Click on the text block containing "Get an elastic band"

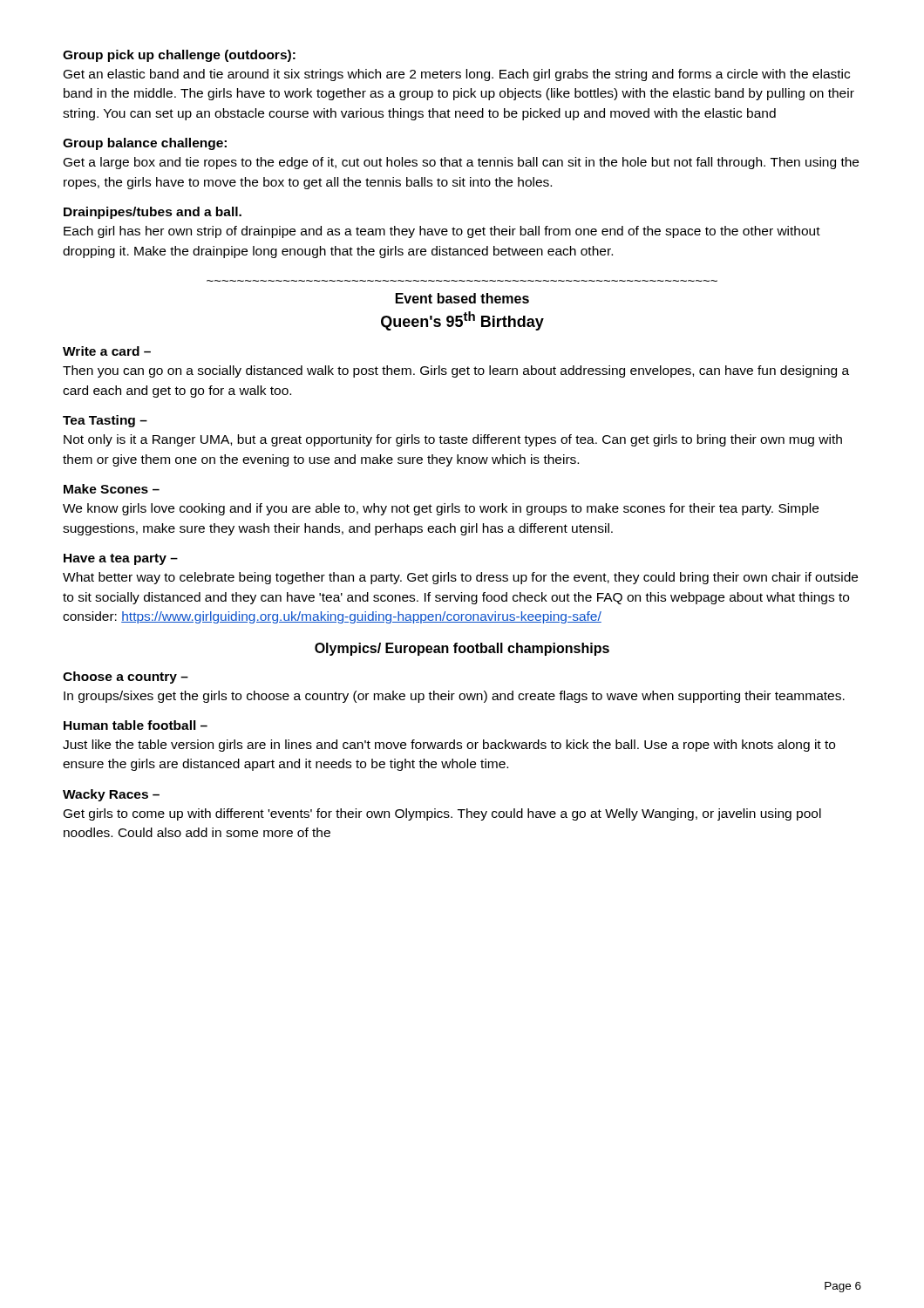coord(458,93)
